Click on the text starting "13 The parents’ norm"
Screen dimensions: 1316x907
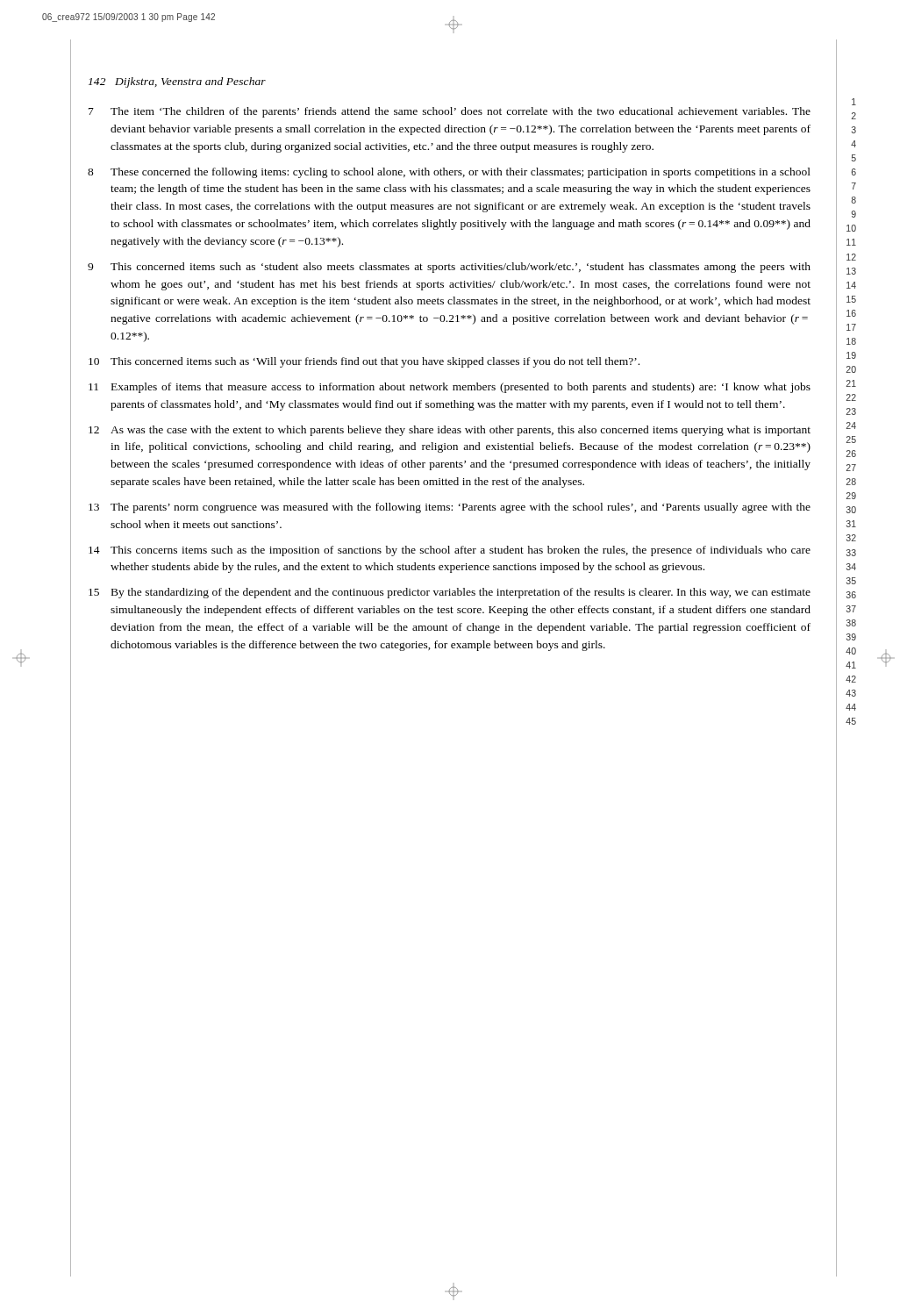click(x=449, y=516)
